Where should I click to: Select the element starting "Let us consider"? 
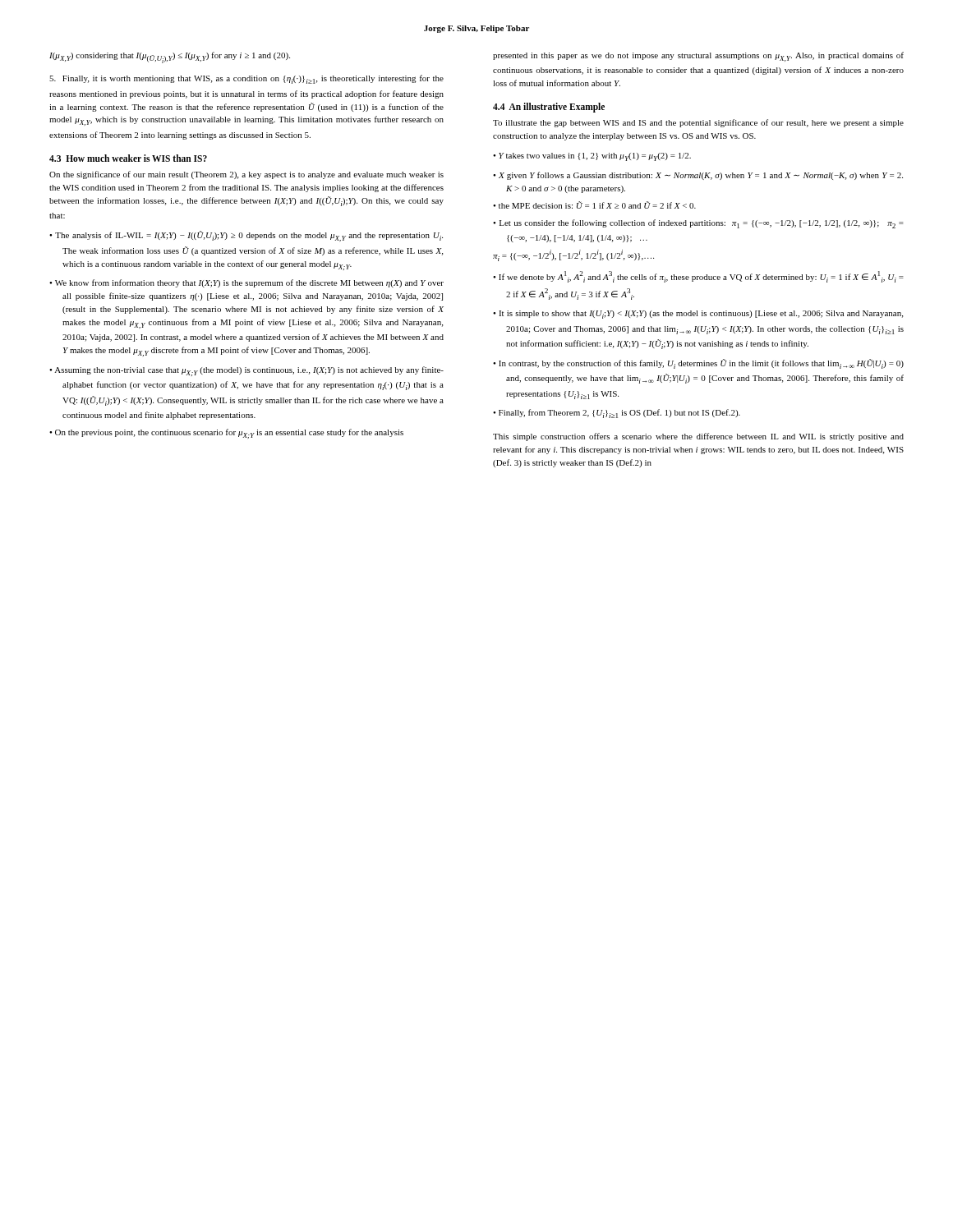click(x=698, y=224)
